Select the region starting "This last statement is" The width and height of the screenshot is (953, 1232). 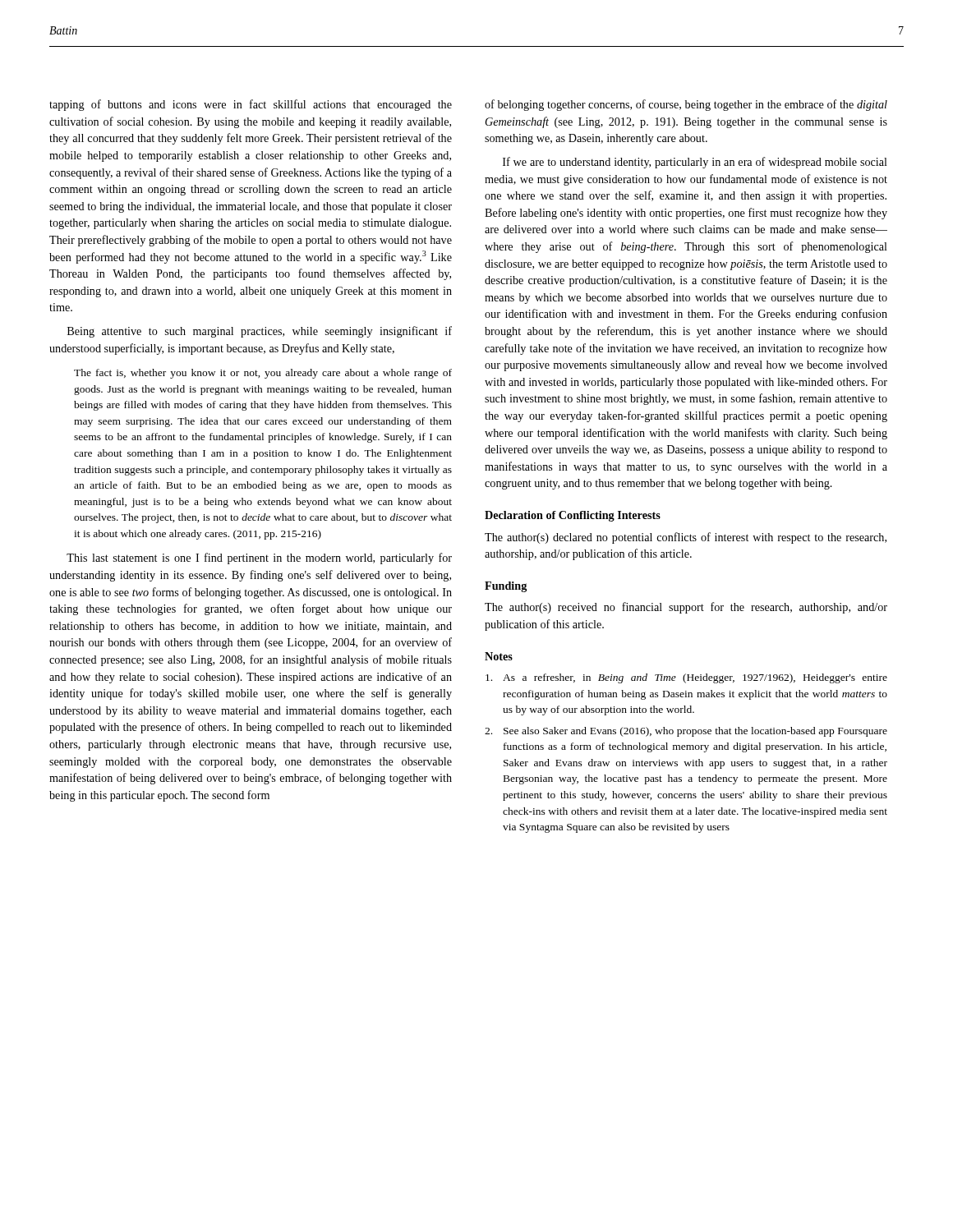pos(251,677)
